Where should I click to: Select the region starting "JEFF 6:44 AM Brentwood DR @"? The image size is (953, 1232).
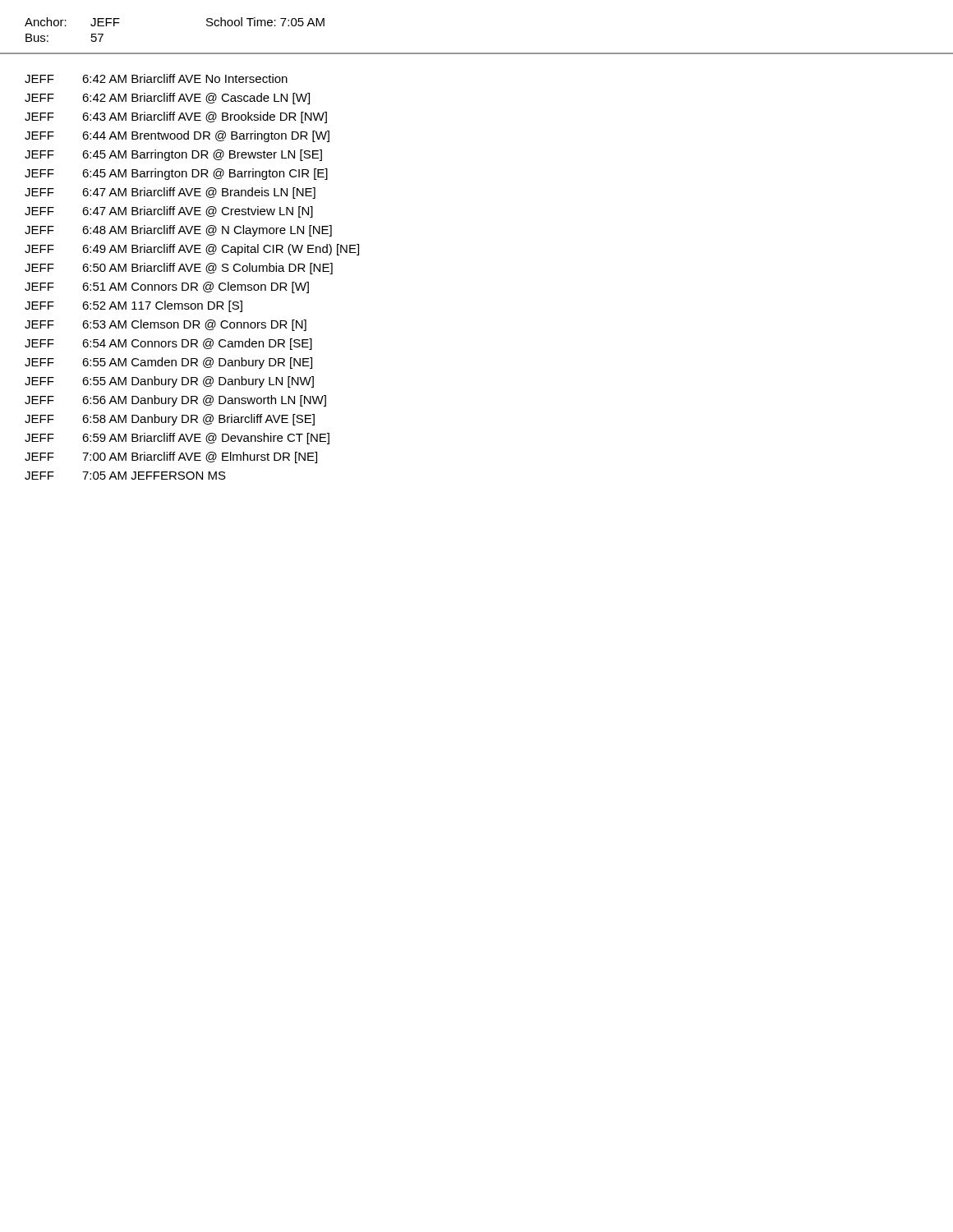point(177,135)
